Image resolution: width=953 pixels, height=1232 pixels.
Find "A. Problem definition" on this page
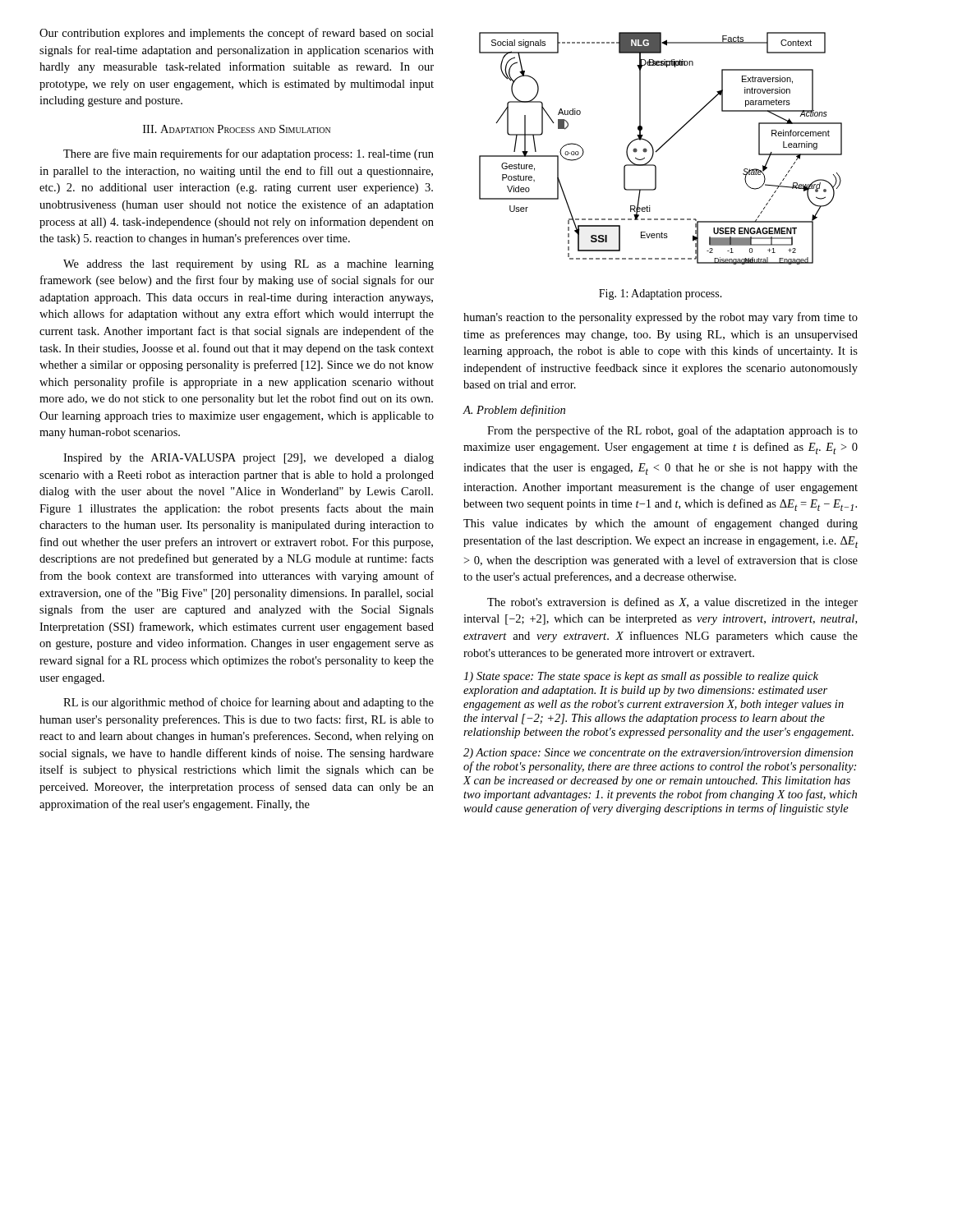(515, 410)
